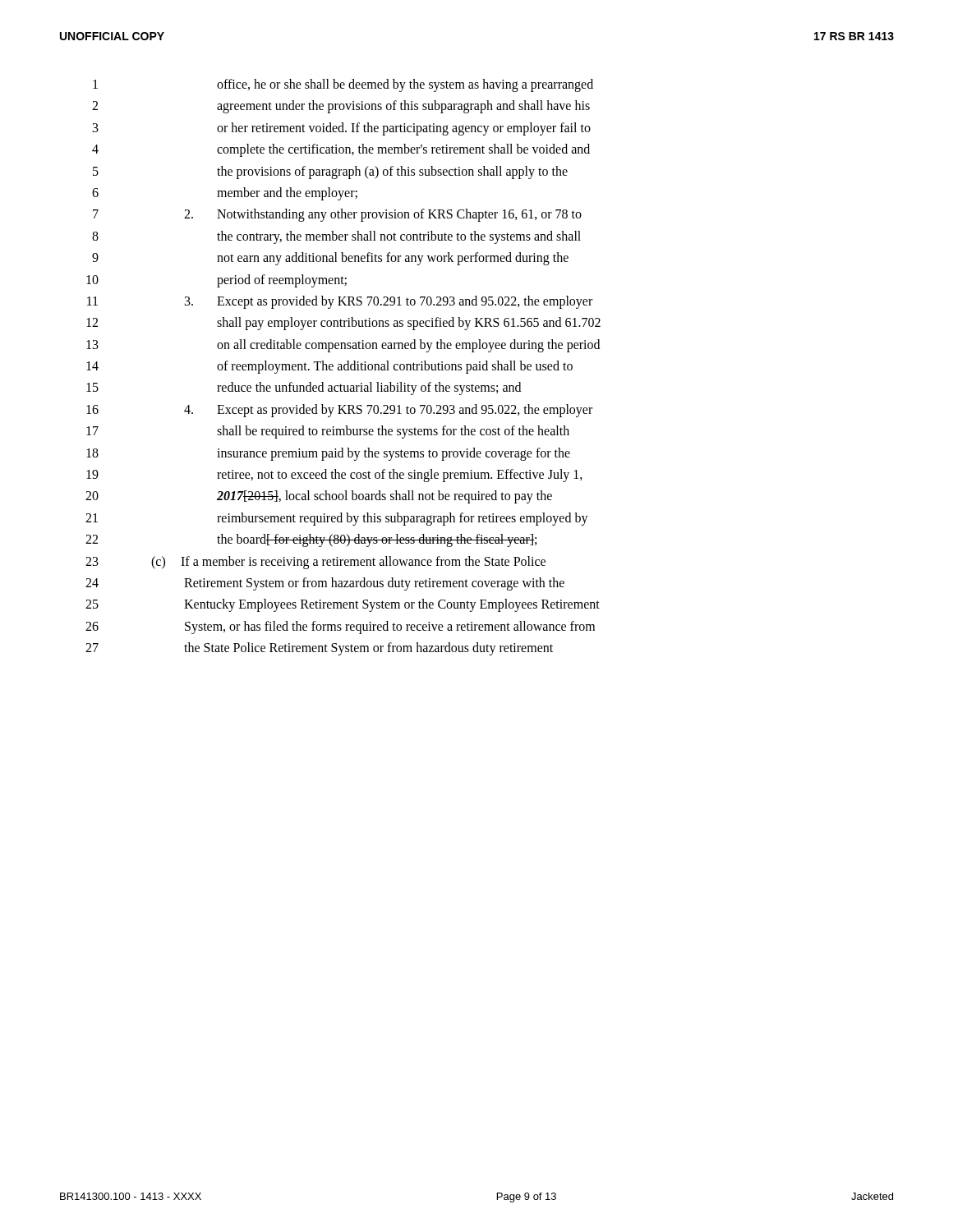Point to the region starting "4 complete the certification,"
This screenshot has width=953, height=1232.
476,150
